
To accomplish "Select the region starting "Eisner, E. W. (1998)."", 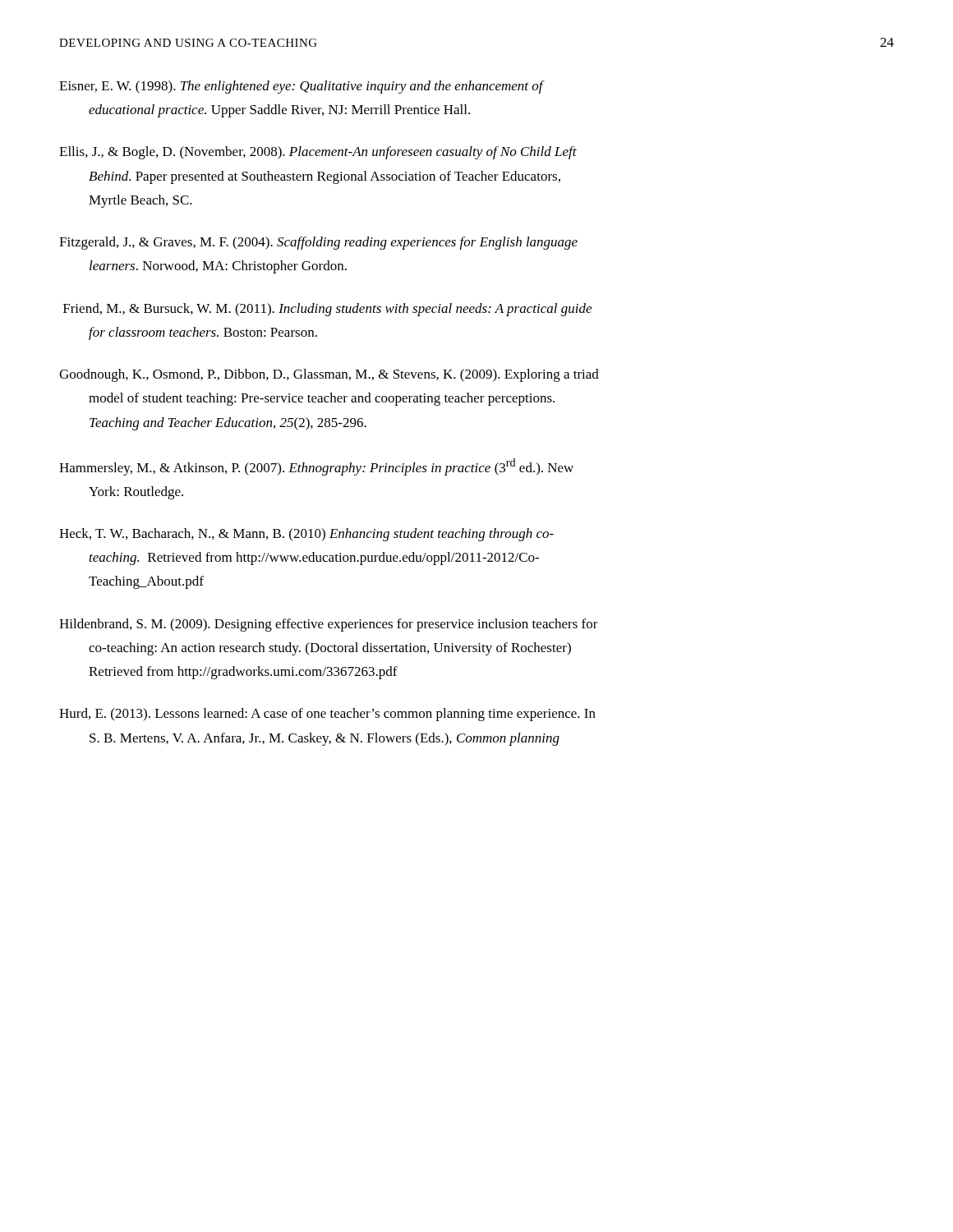I will (301, 100).
